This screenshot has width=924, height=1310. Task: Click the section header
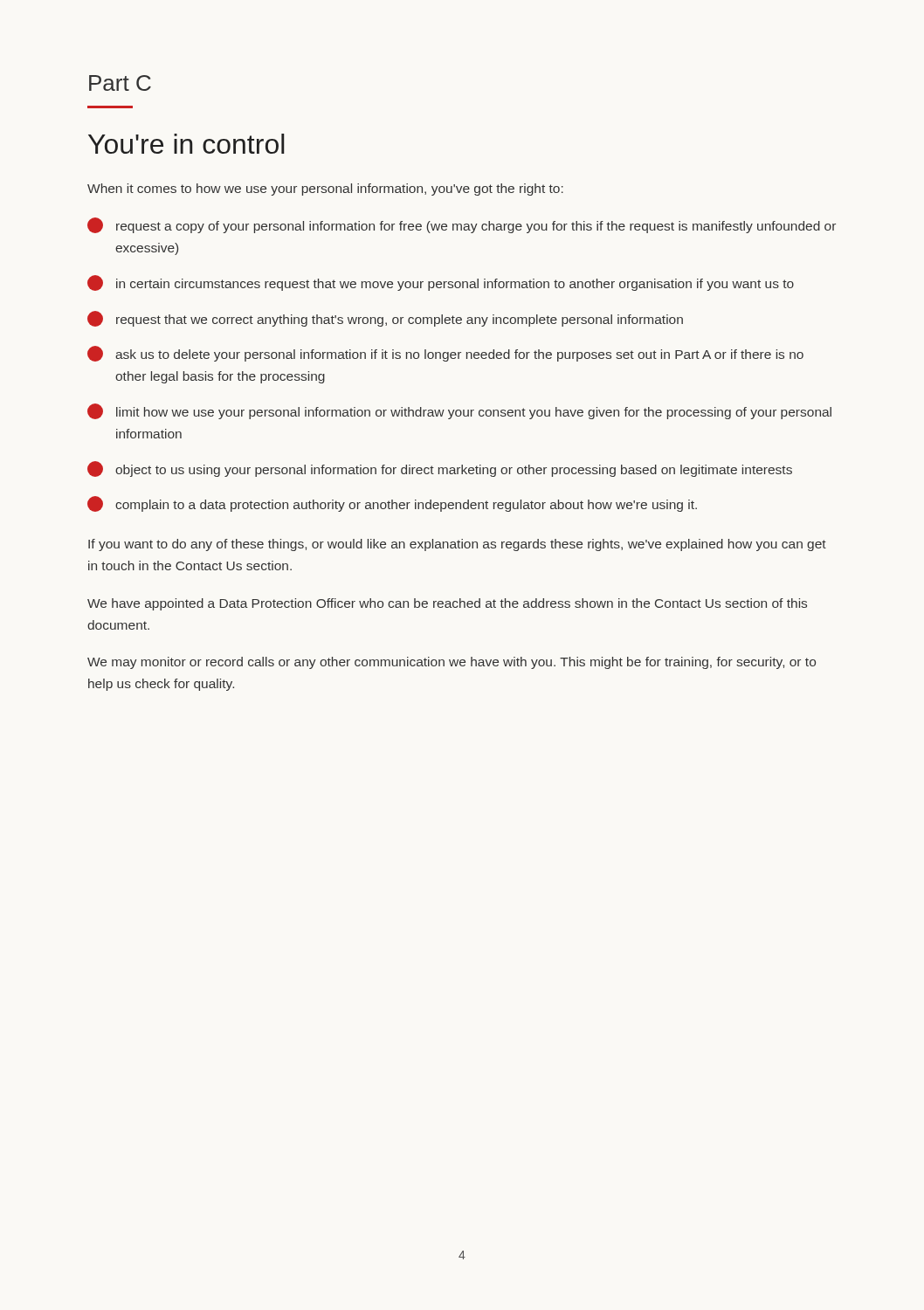pos(462,89)
